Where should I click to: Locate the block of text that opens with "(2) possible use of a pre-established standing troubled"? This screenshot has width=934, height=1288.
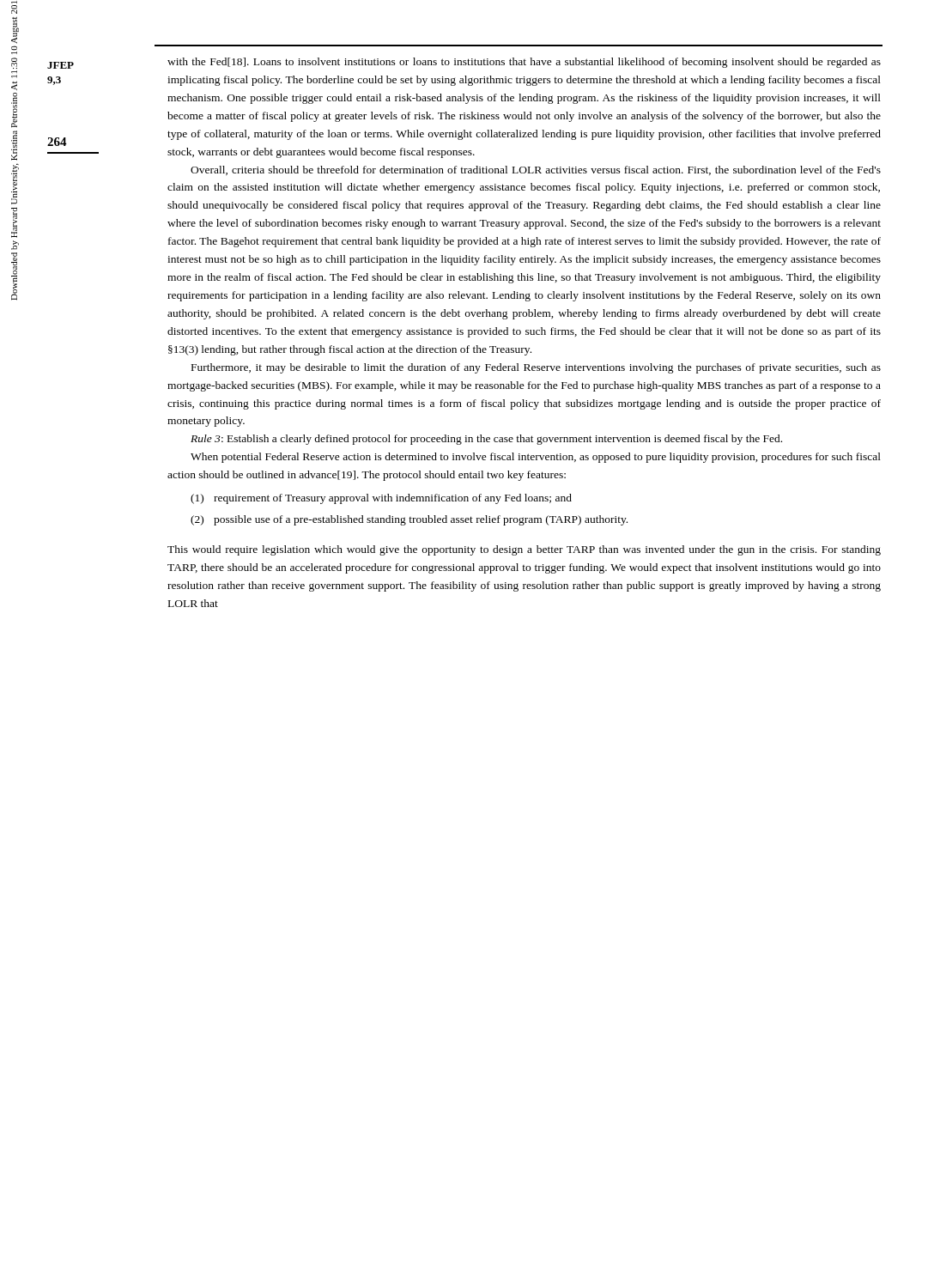click(536, 520)
